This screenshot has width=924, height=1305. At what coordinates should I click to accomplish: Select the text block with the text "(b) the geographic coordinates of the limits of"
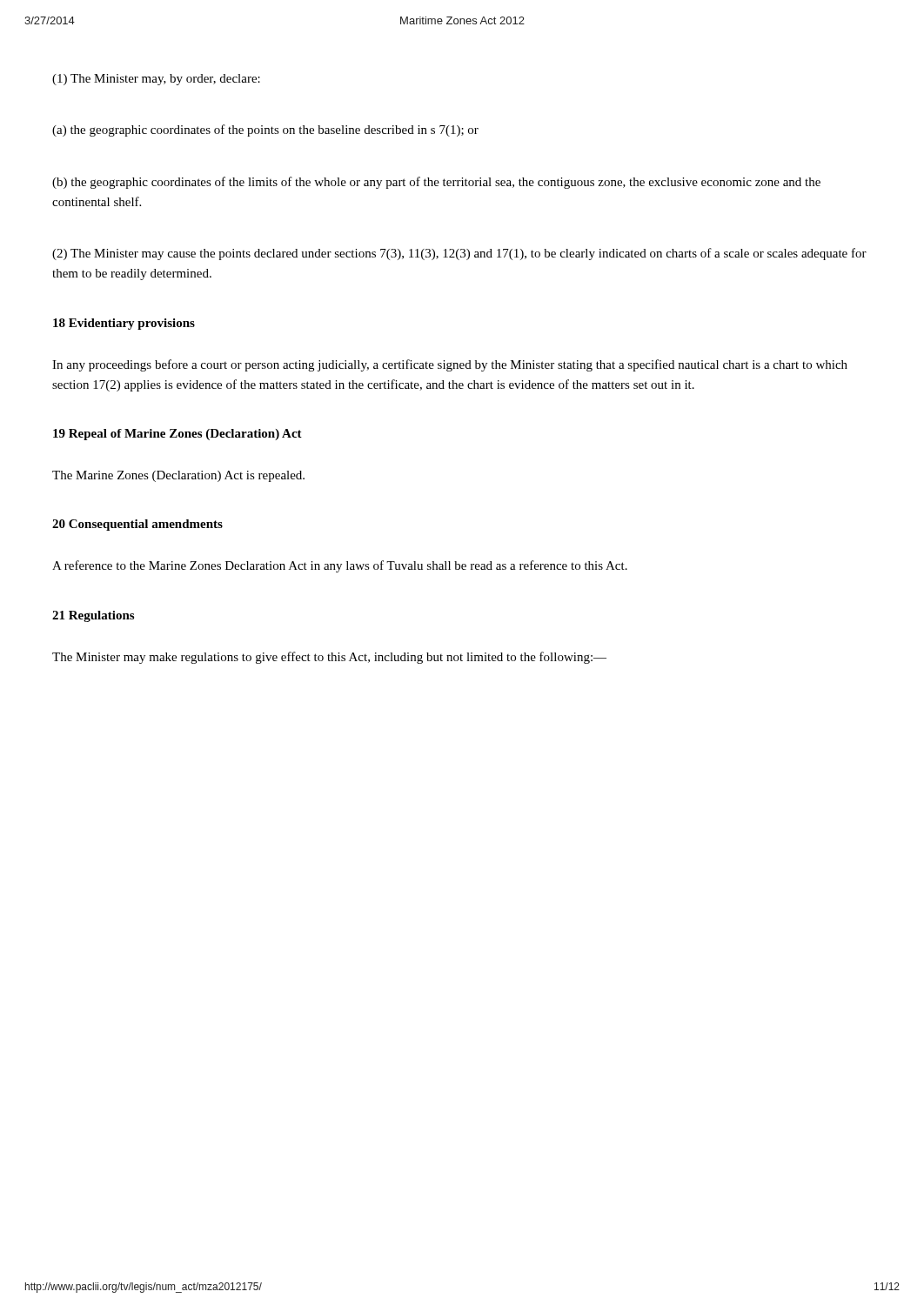tap(437, 192)
